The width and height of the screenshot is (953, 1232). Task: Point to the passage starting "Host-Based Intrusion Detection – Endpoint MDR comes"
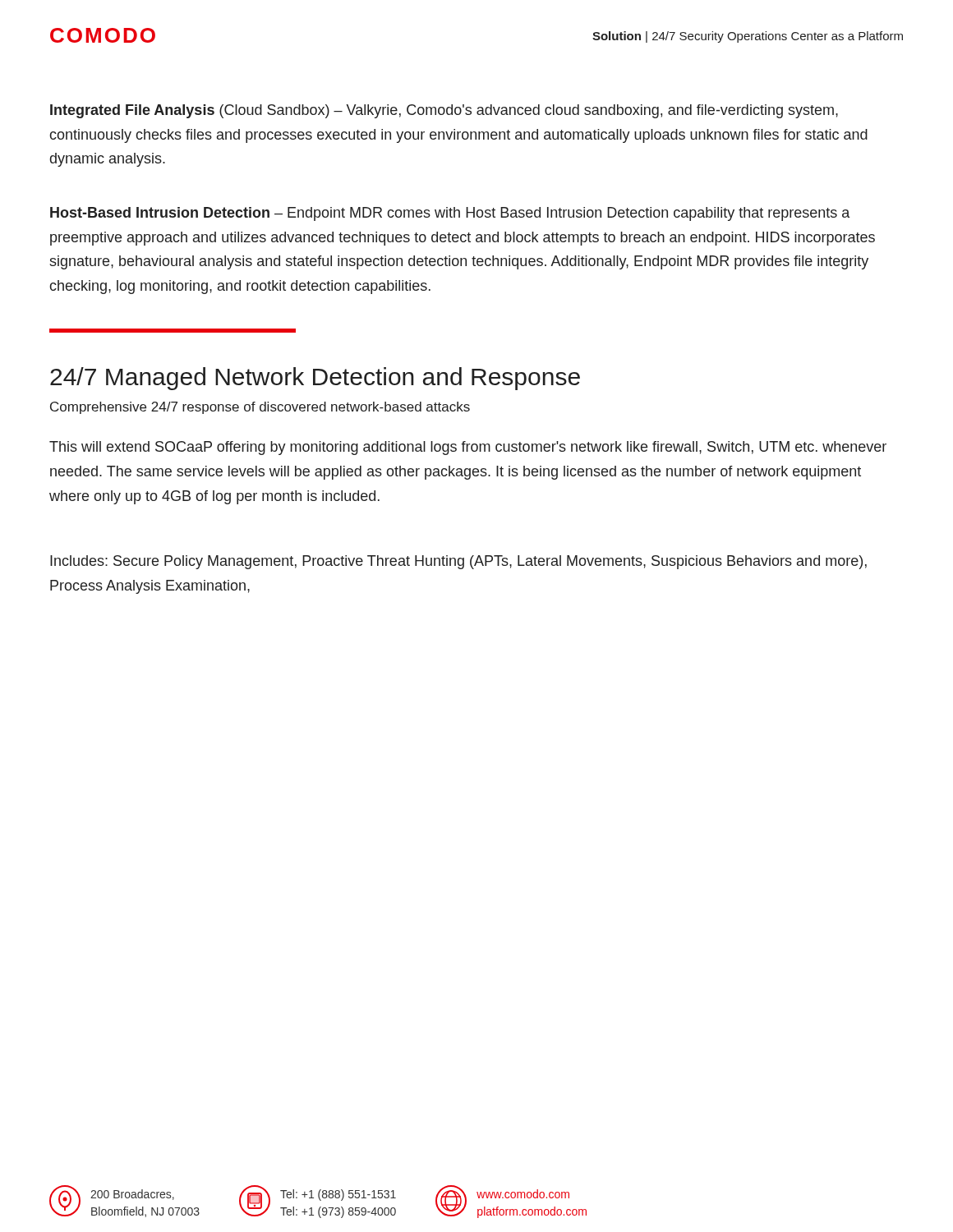pos(462,249)
